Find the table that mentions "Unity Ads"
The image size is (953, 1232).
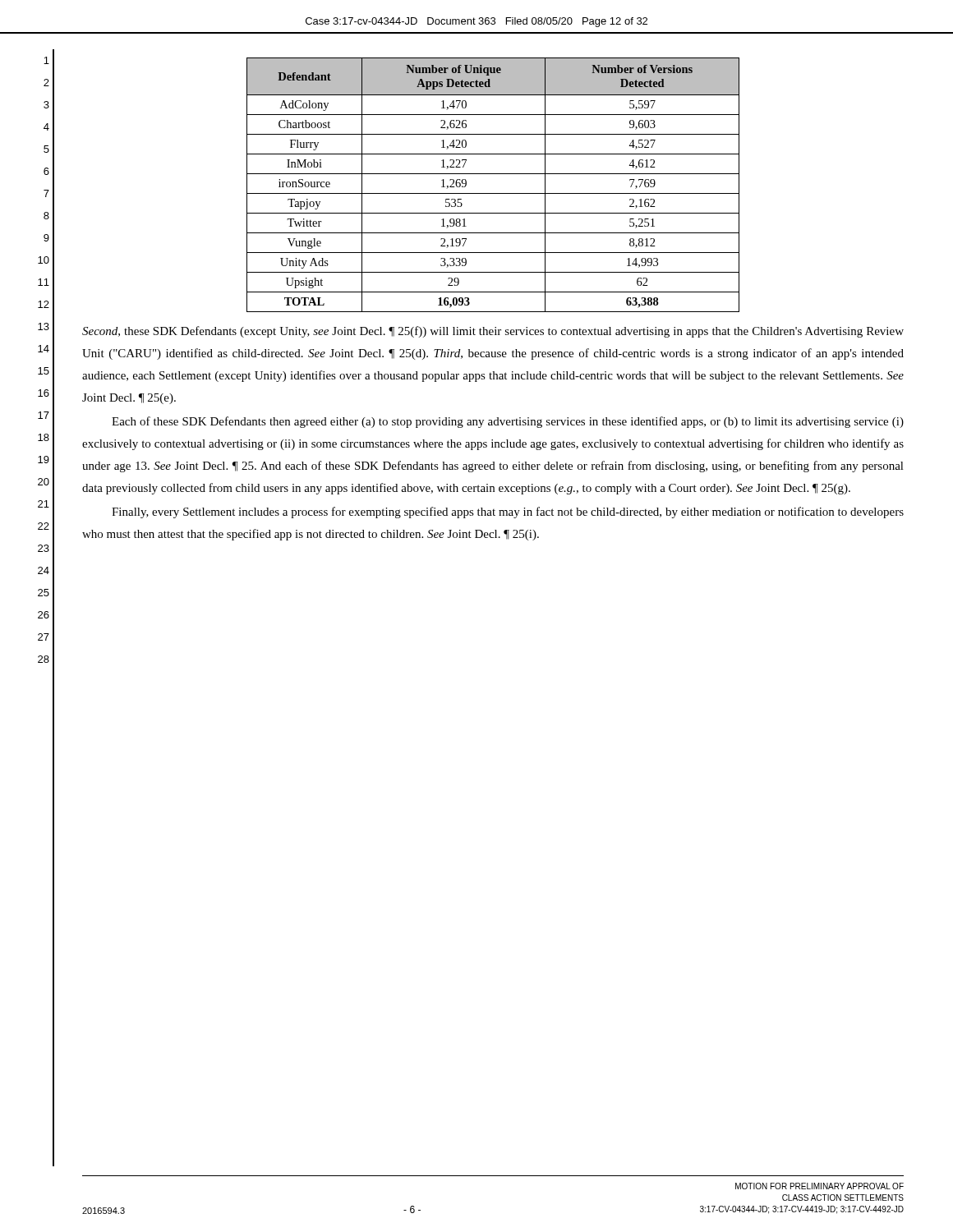point(493,185)
